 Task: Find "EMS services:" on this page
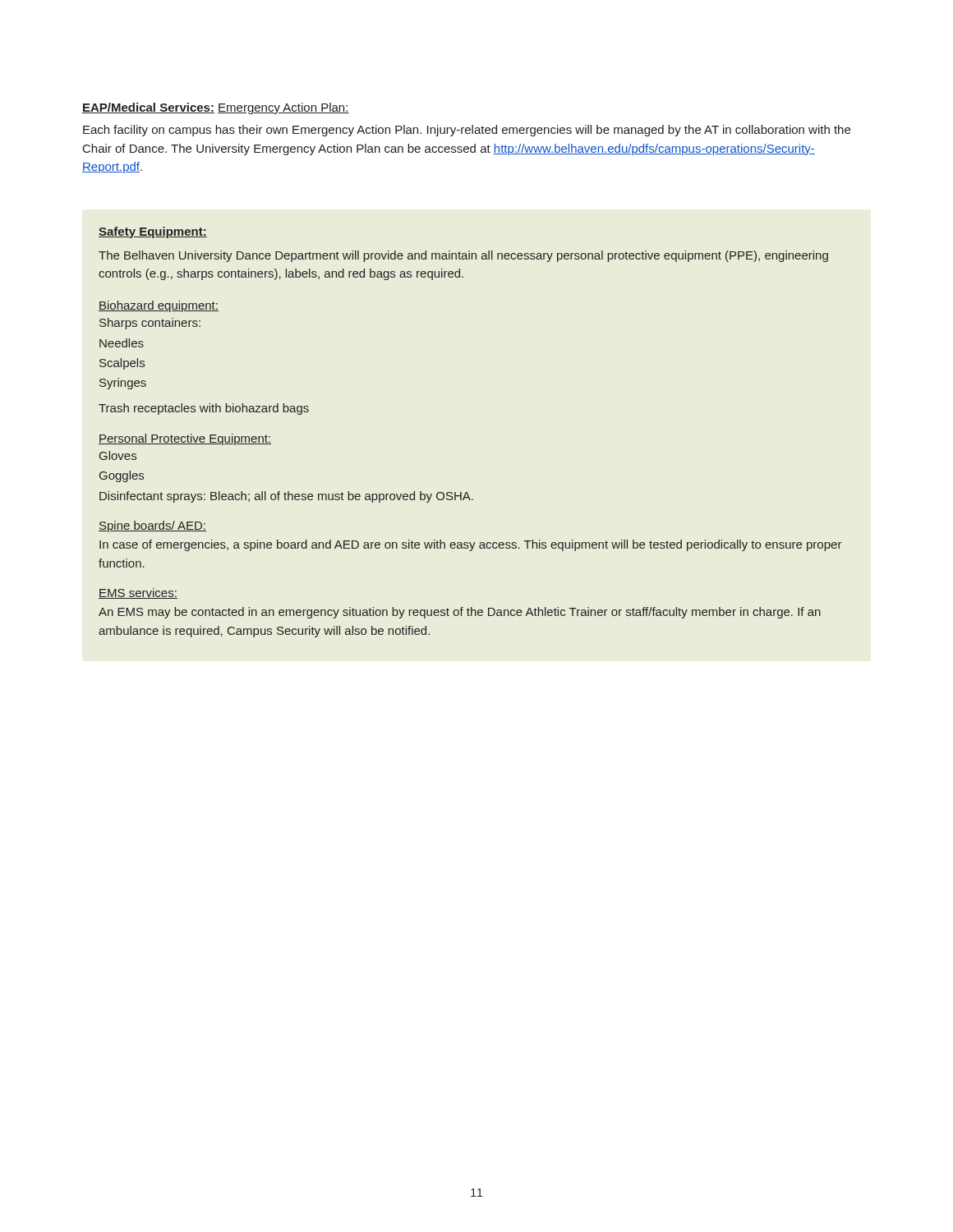point(138,593)
